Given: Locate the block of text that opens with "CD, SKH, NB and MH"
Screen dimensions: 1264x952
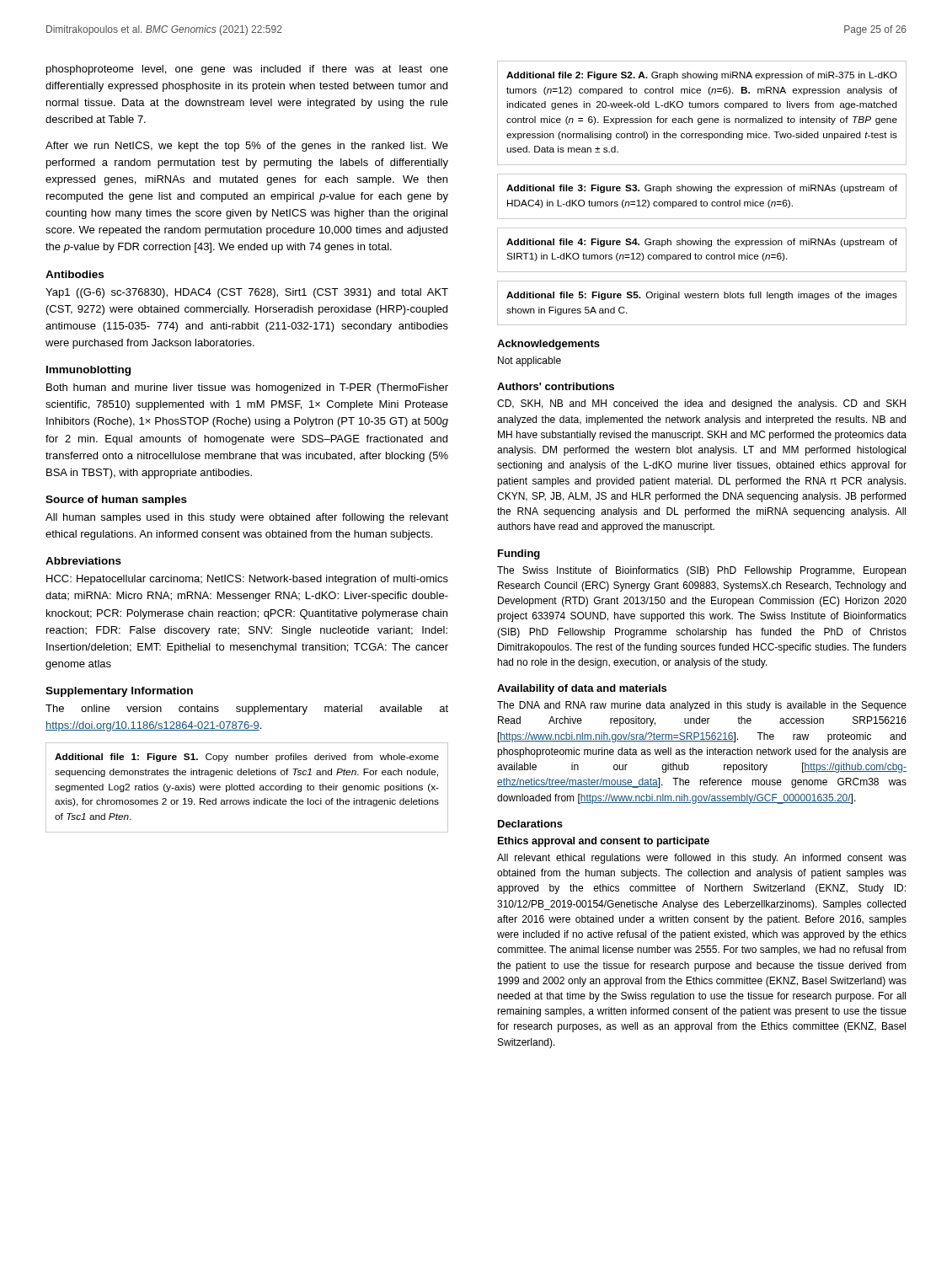Looking at the screenshot, I should tap(702, 466).
